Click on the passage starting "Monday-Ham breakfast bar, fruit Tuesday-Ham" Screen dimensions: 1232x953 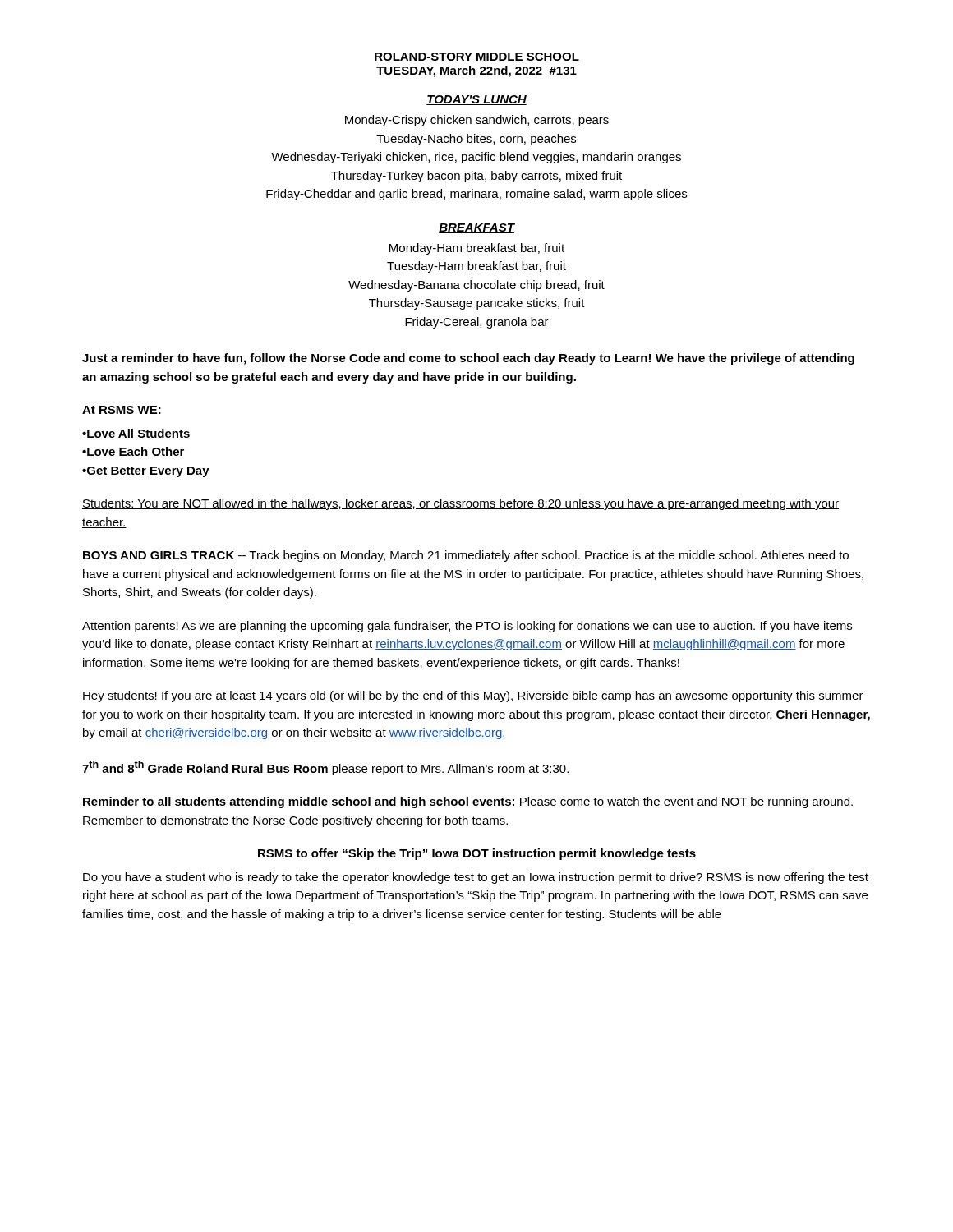[476, 284]
